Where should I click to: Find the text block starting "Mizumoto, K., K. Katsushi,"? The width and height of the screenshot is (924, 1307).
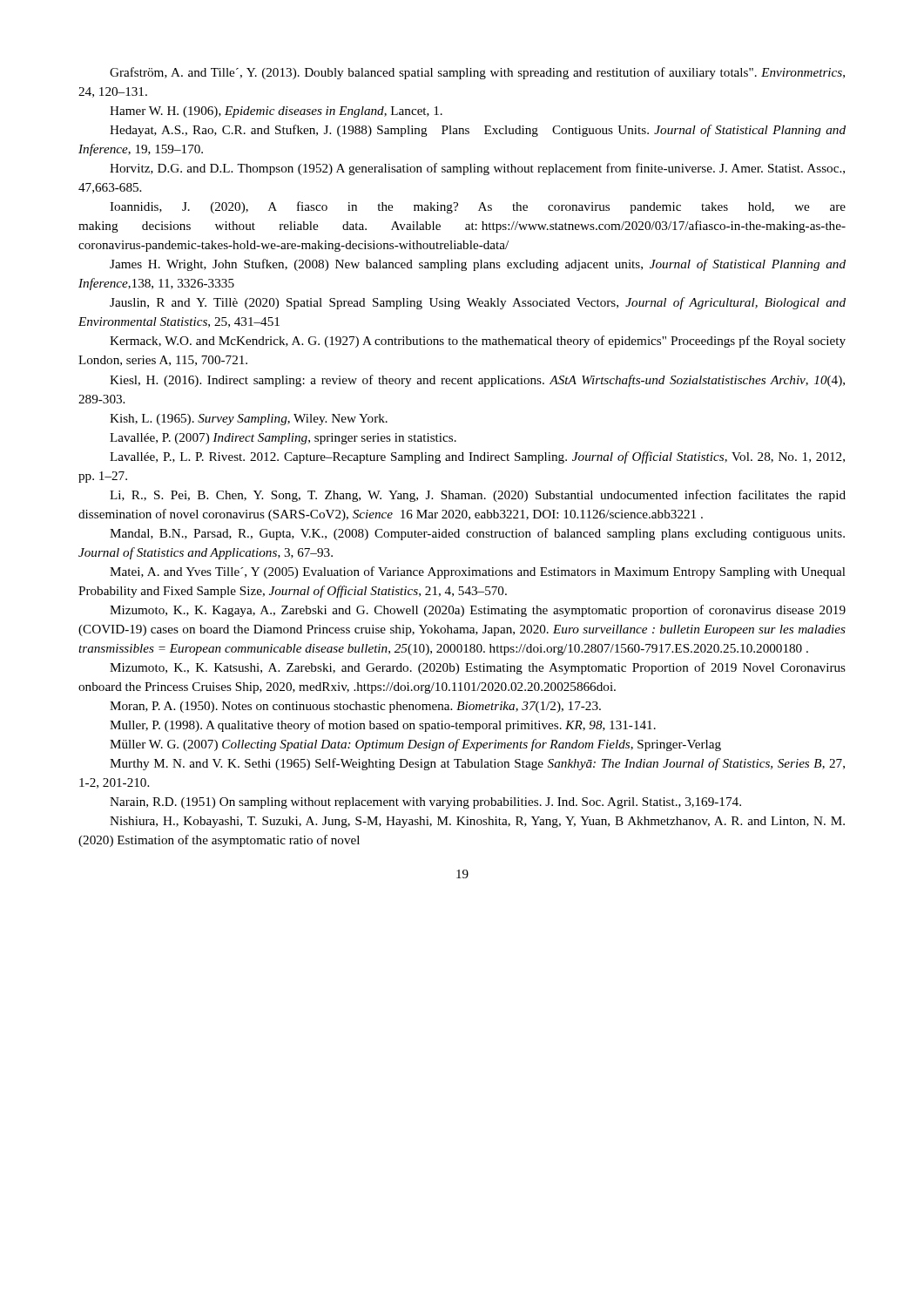click(462, 677)
